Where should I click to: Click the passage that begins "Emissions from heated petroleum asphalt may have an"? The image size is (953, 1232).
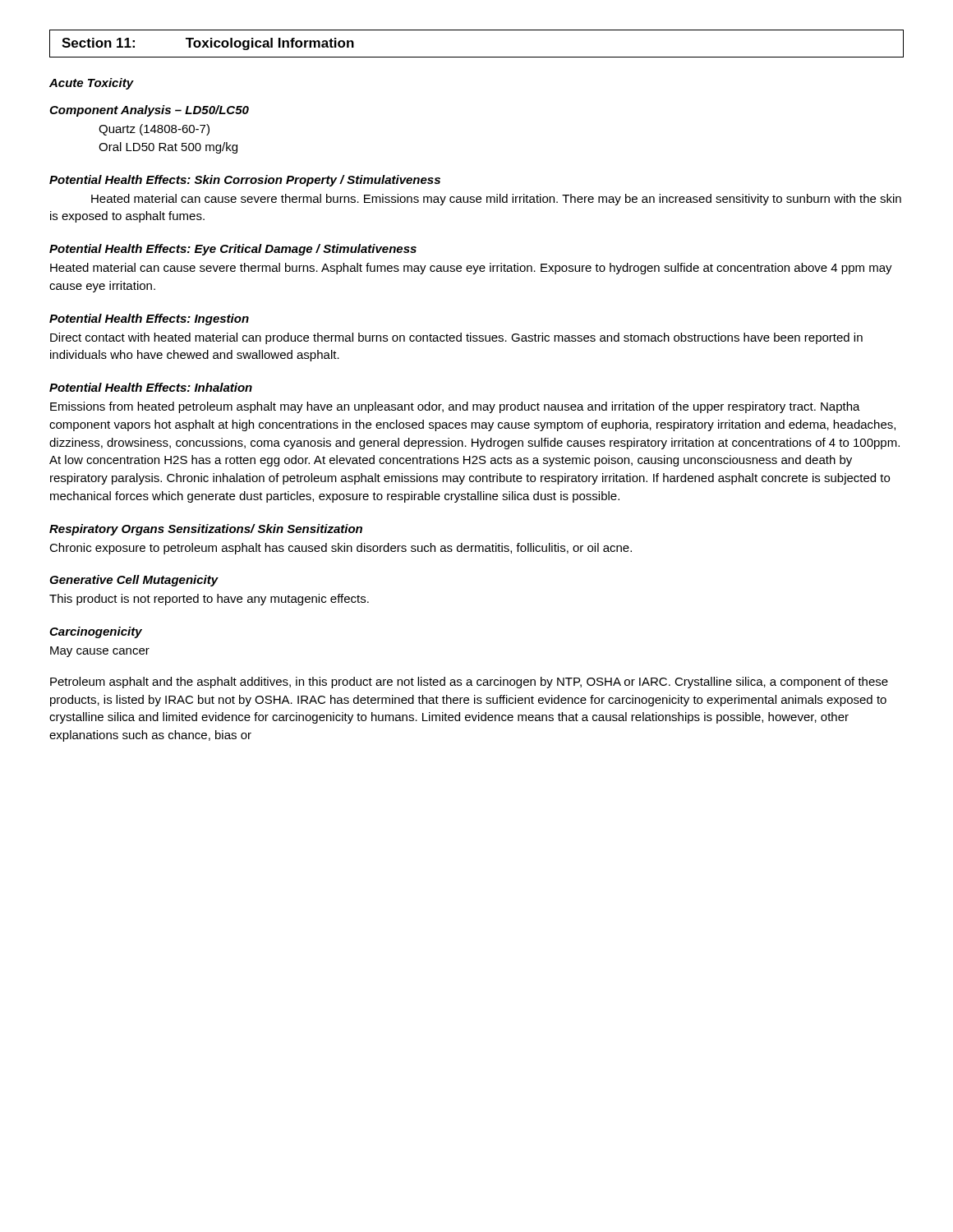475,451
